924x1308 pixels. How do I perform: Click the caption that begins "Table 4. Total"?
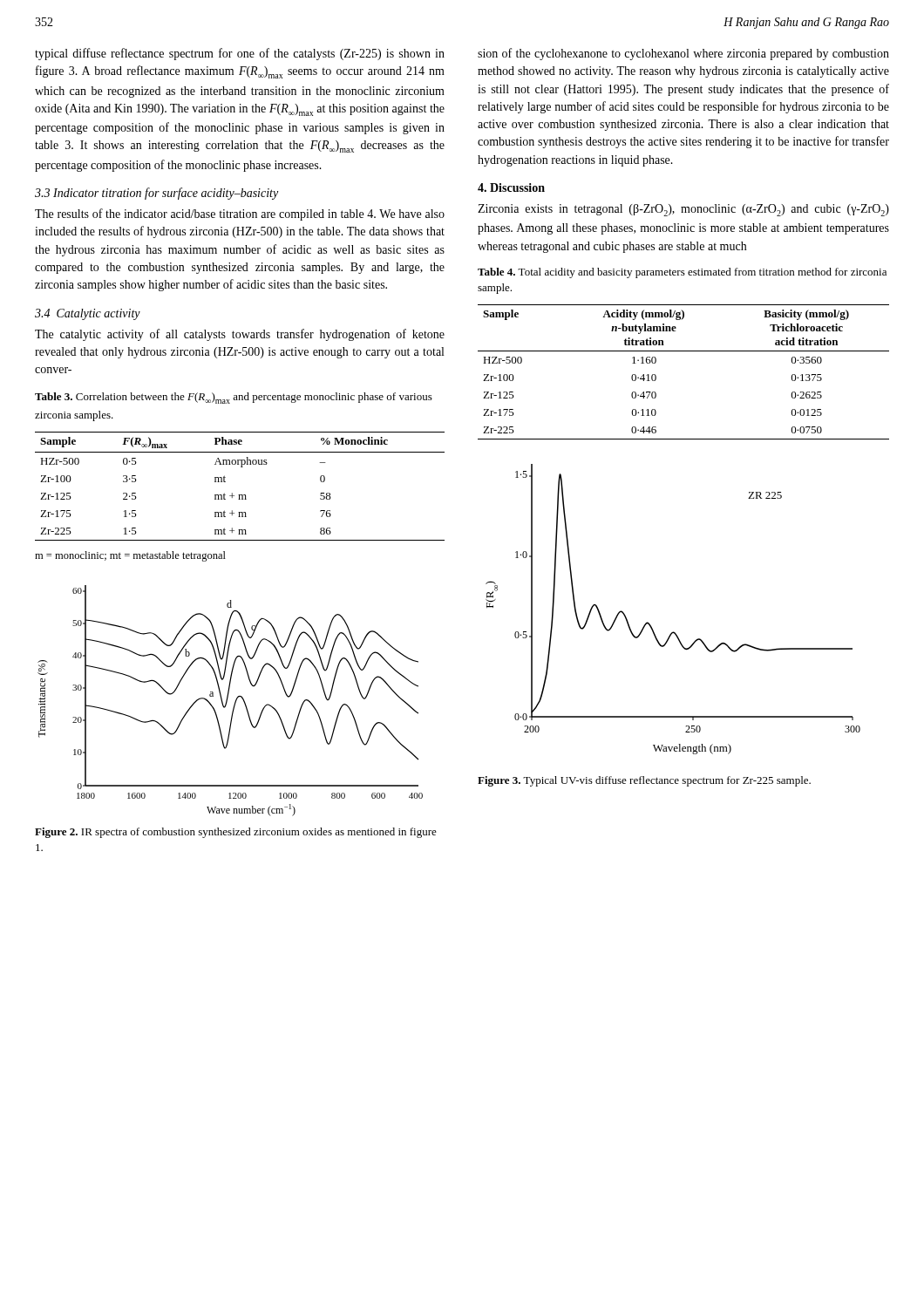pos(682,280)
